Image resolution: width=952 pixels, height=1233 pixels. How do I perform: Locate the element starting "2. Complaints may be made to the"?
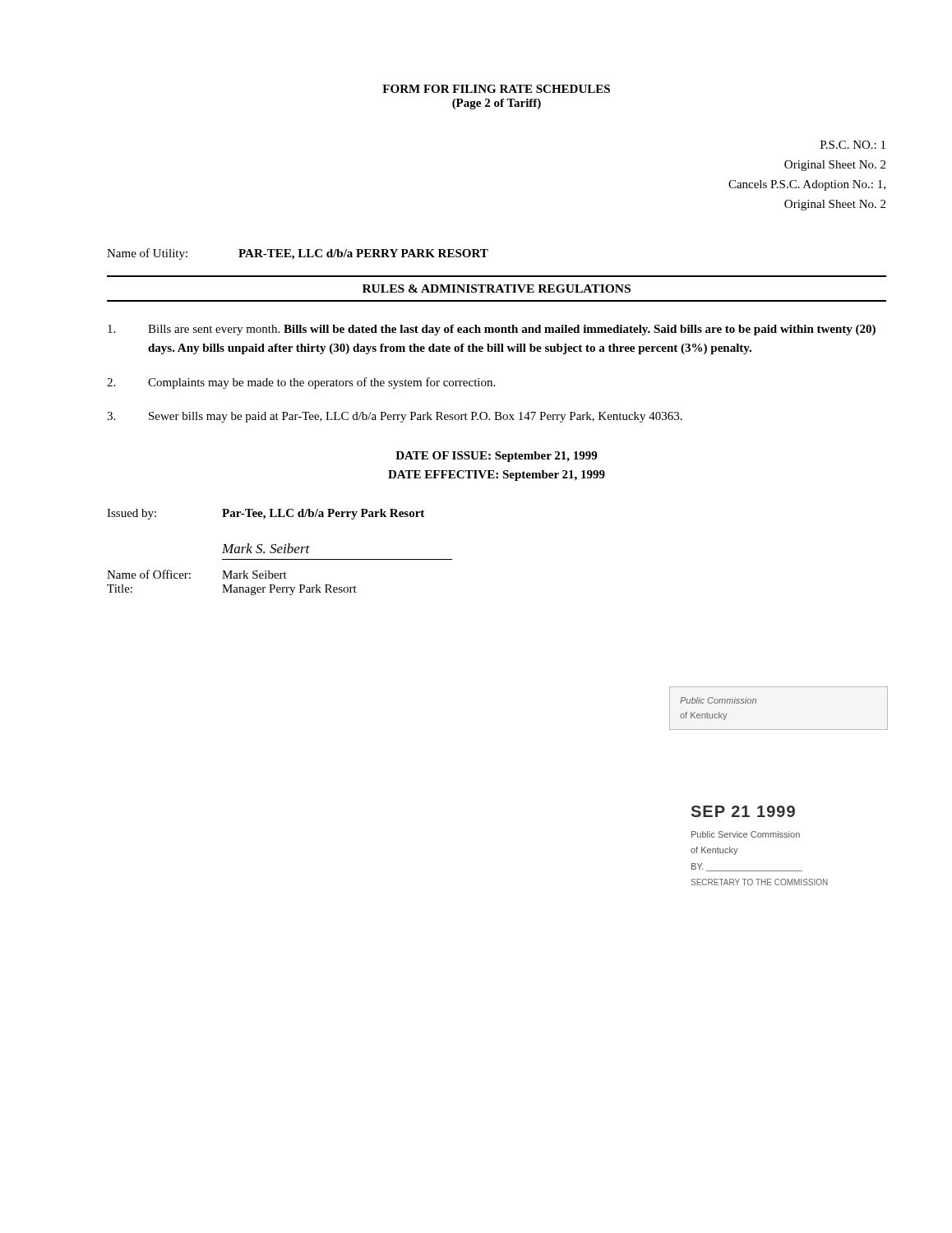click(497, 382)
